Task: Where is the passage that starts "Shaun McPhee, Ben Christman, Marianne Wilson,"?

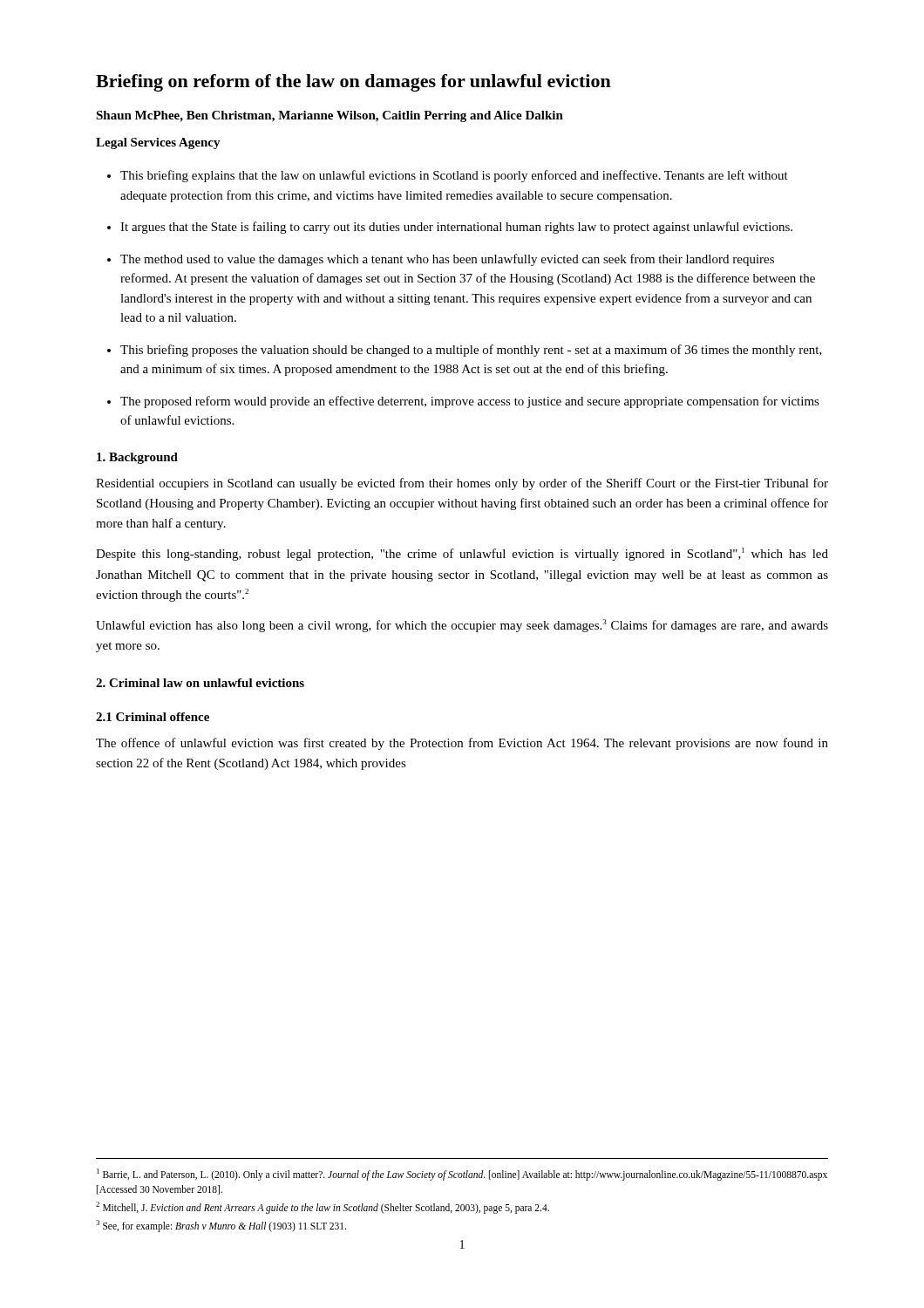Action: [462, 116]
